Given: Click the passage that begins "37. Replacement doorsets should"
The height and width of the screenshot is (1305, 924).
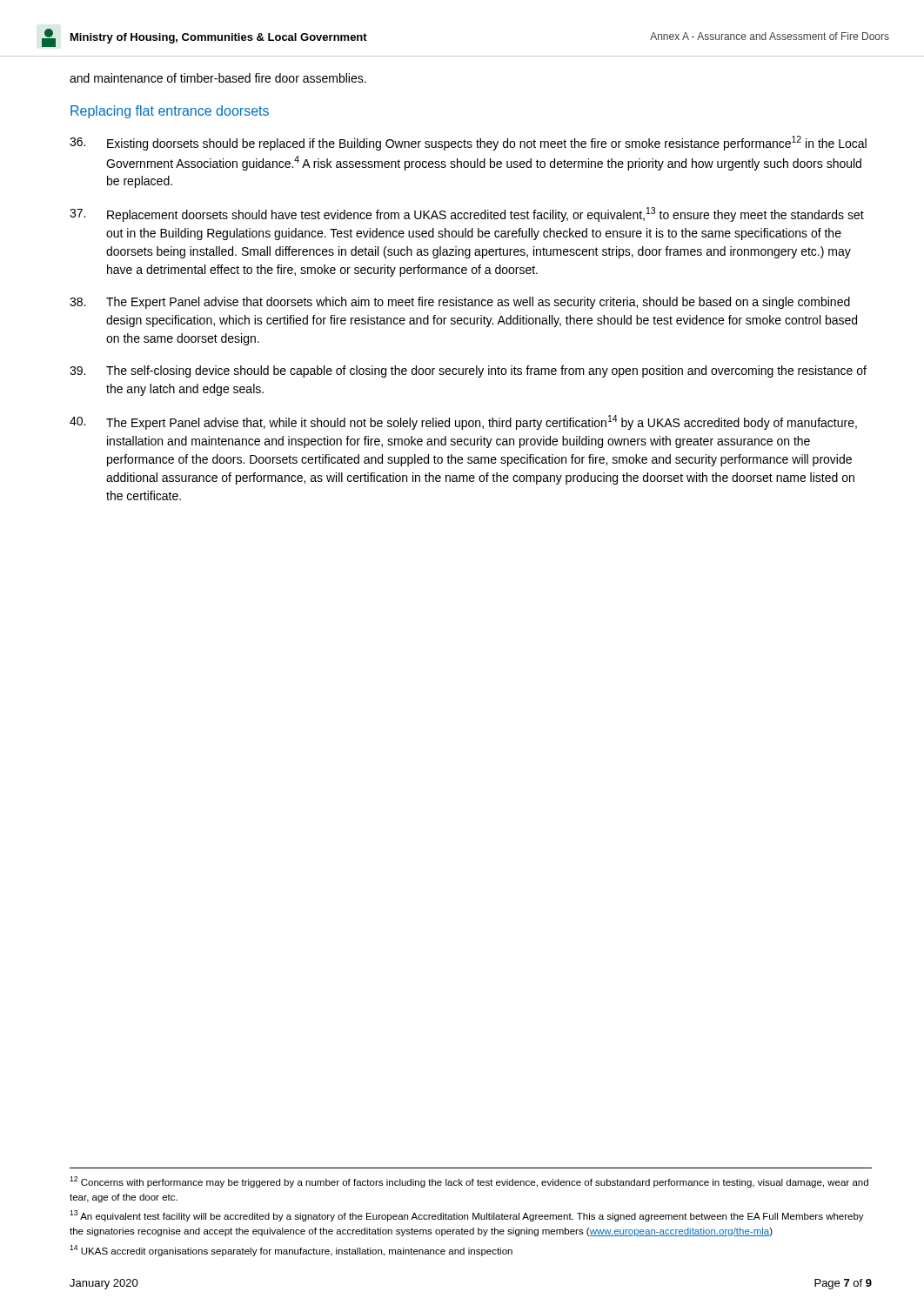Looking at the screenshot, I should pyautogui.click(x=471, y=242).
